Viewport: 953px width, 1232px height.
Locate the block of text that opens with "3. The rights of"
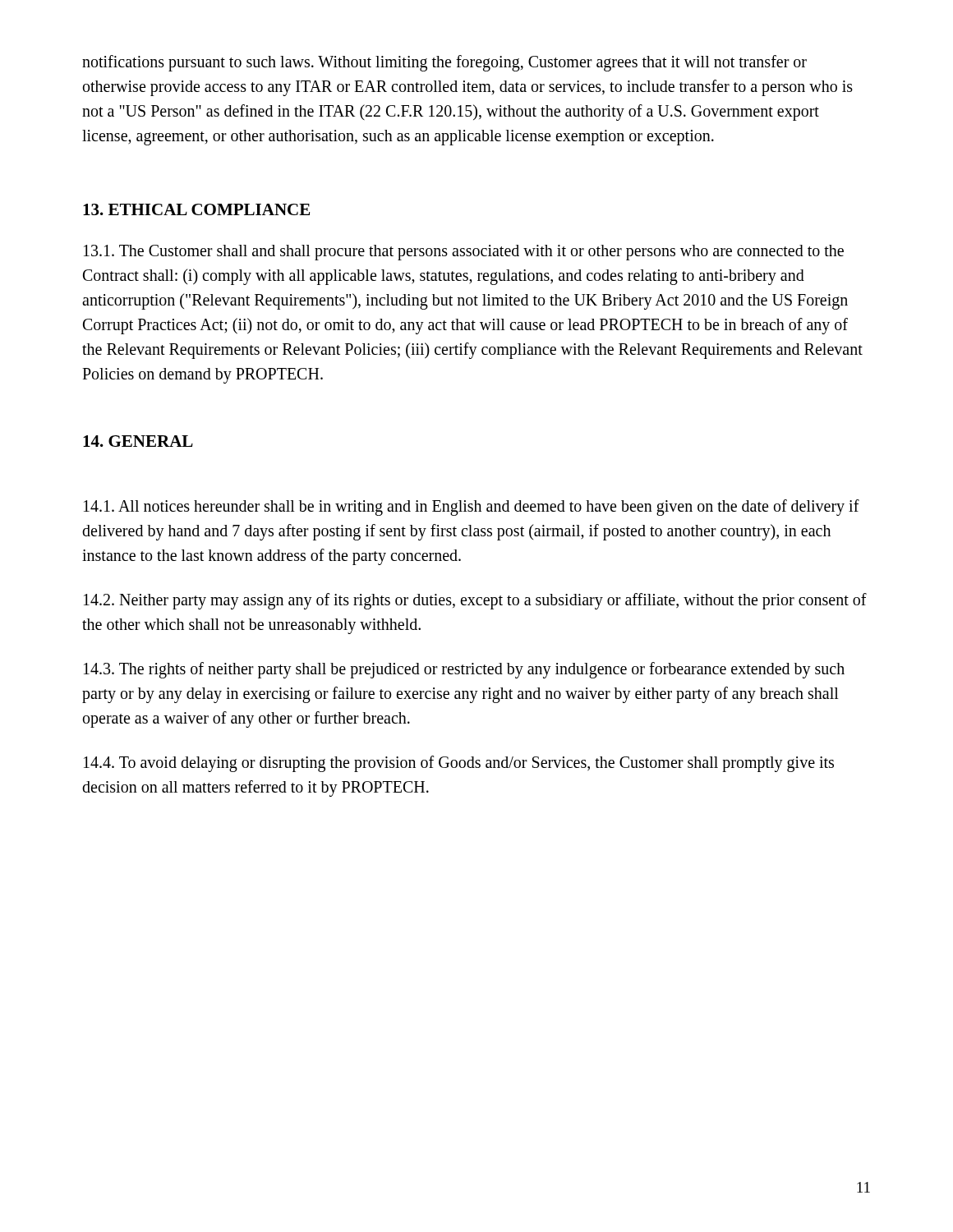tap(463, 693)
